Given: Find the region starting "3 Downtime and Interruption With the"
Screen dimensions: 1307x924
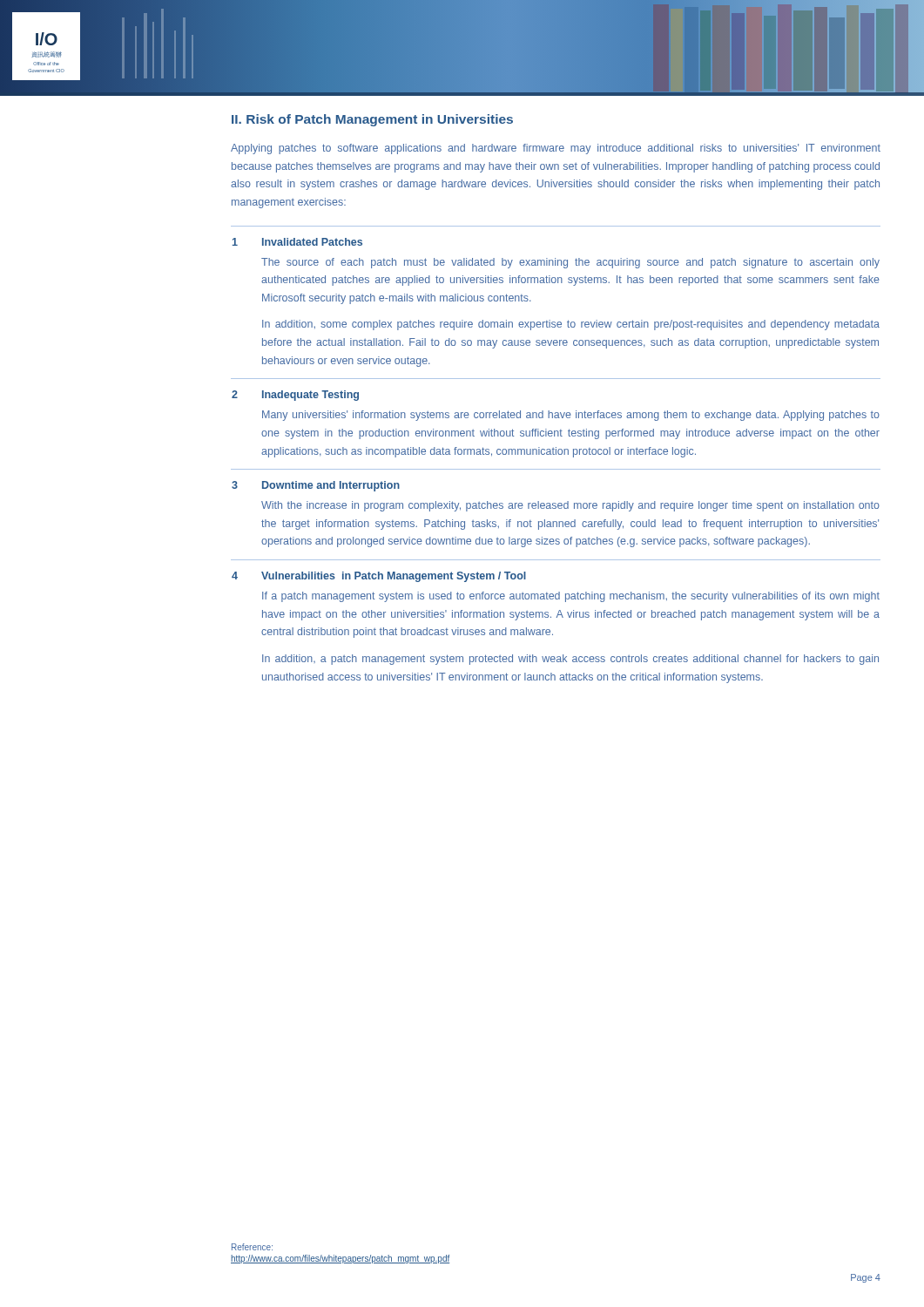Looking at the screenshot, I should click(x=556, y=515).
